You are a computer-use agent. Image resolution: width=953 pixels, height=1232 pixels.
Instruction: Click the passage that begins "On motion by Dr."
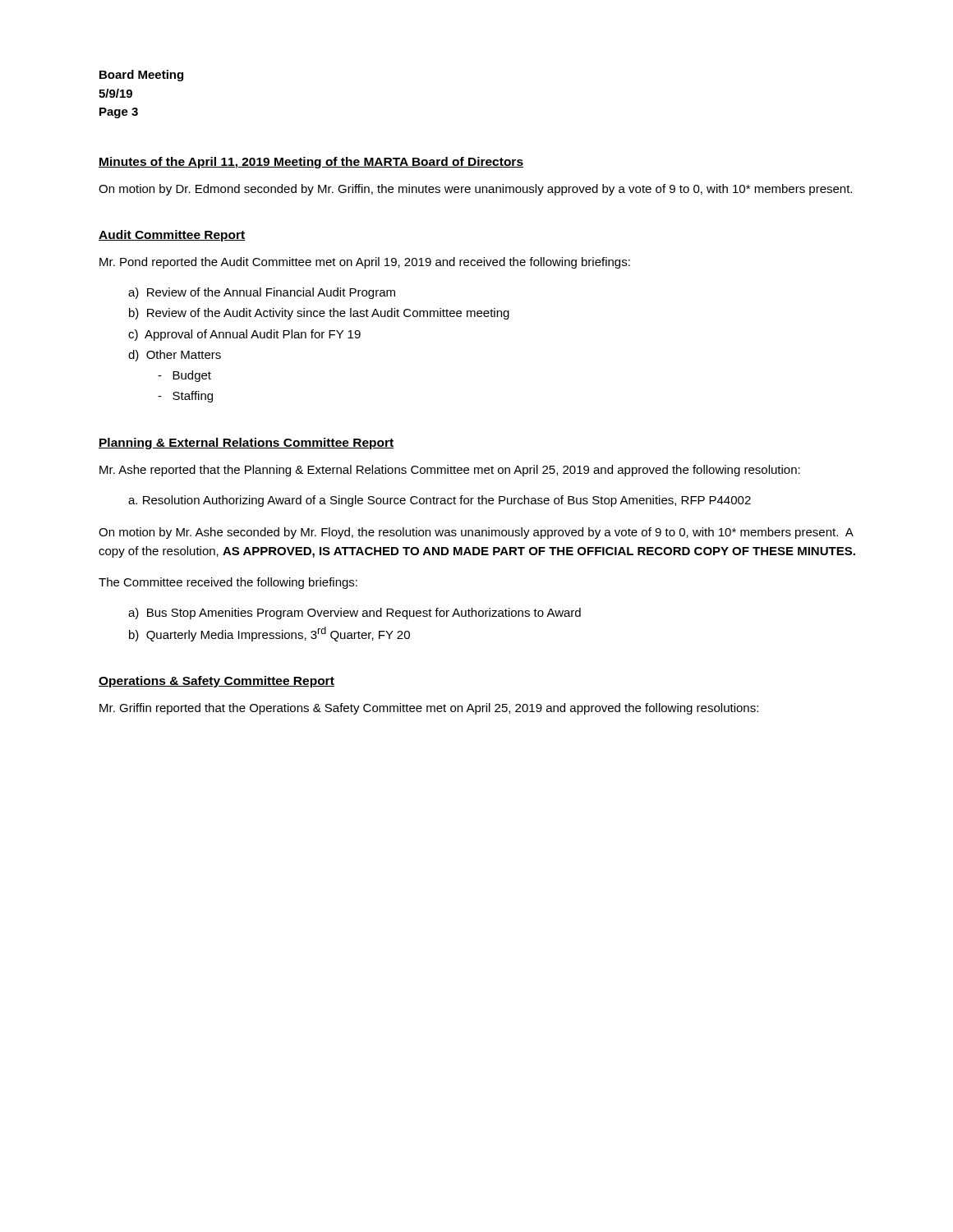point(476,188)
